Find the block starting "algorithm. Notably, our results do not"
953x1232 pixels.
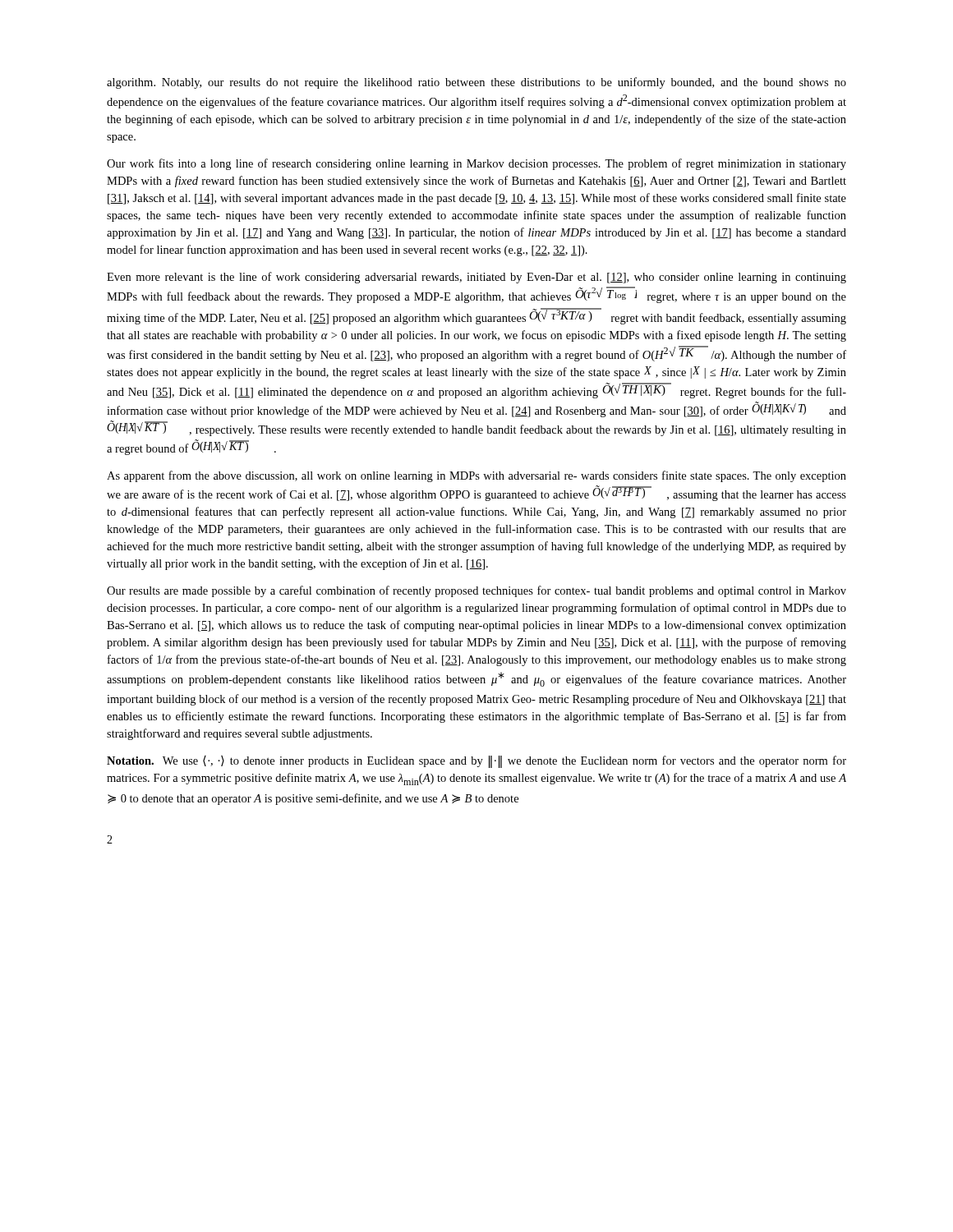(476, 110)
